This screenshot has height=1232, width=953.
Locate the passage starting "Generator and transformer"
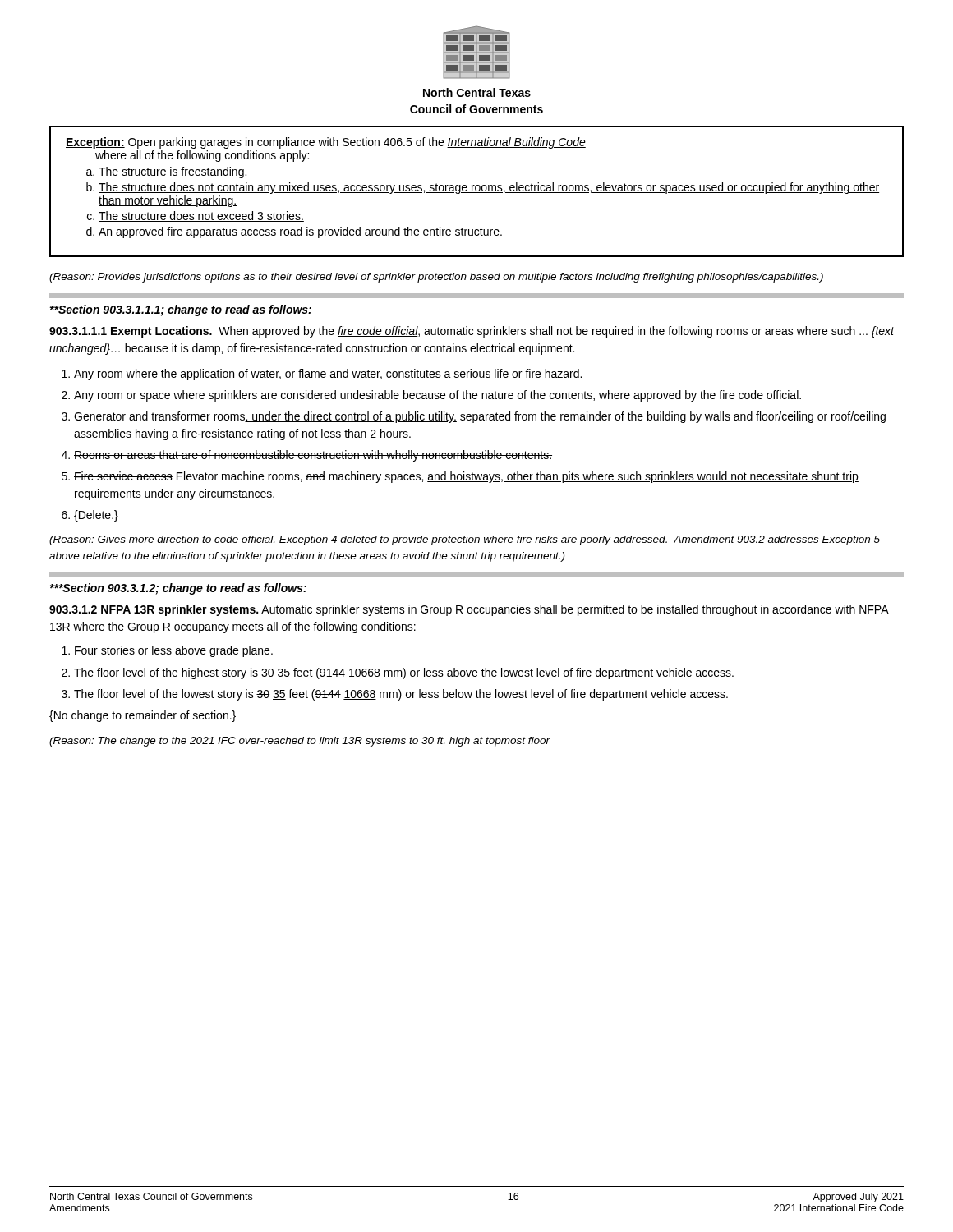tap(480, 425)
